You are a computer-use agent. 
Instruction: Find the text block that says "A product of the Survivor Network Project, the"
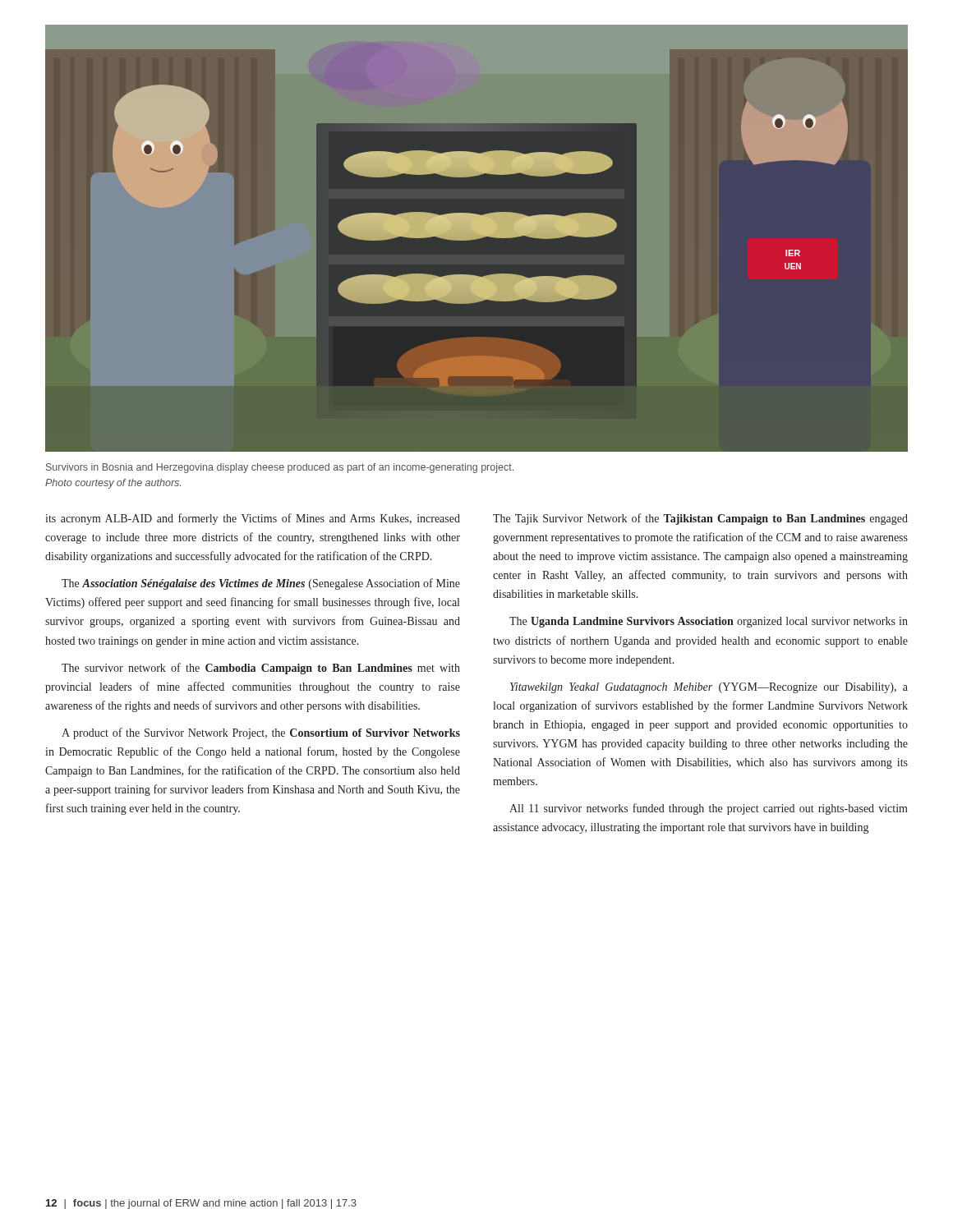253,771
